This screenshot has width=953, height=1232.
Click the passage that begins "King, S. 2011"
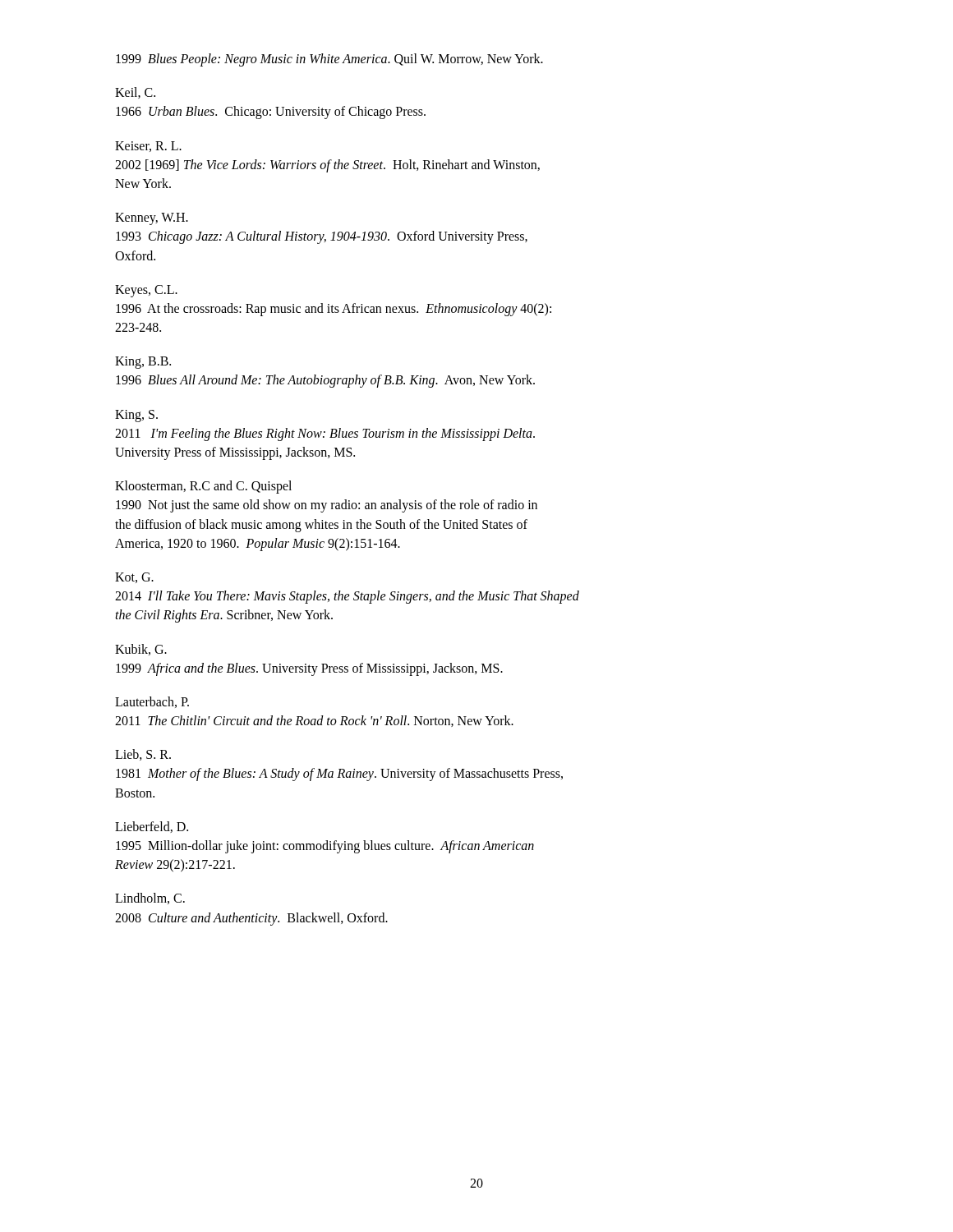pos(476,432)
